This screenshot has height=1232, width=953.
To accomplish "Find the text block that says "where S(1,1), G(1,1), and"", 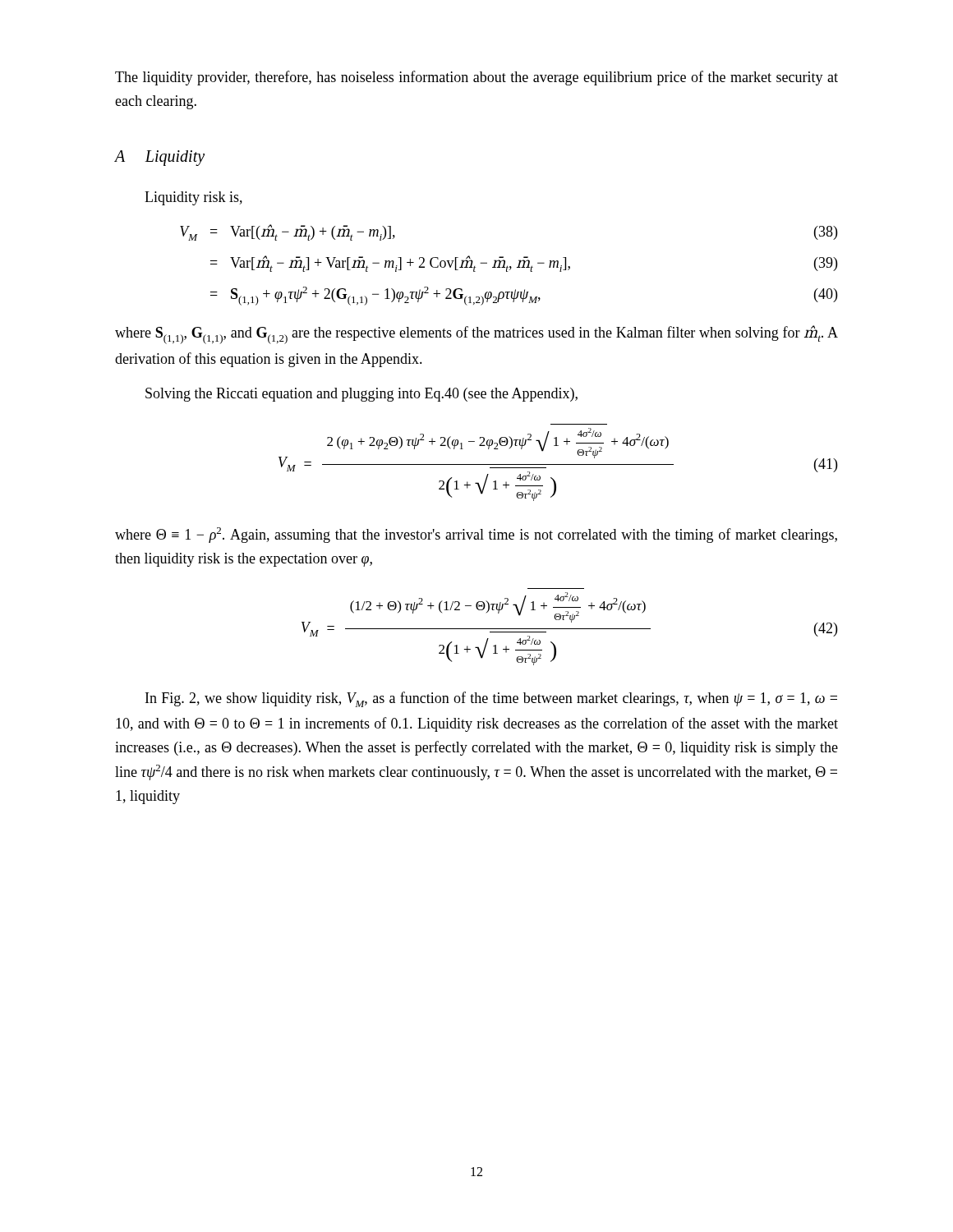I will [476, 346].
